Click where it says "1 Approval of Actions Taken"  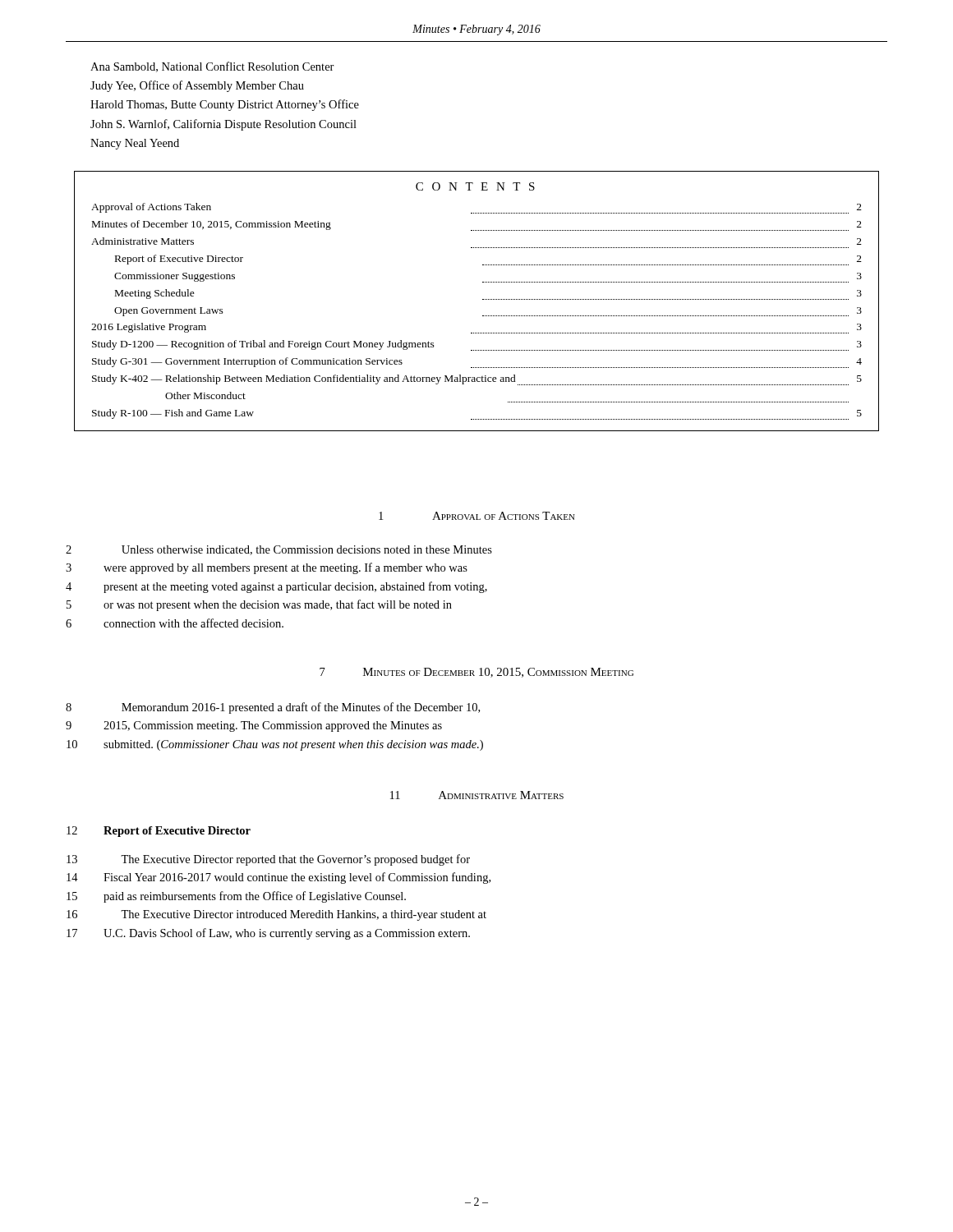coord(476,516)
